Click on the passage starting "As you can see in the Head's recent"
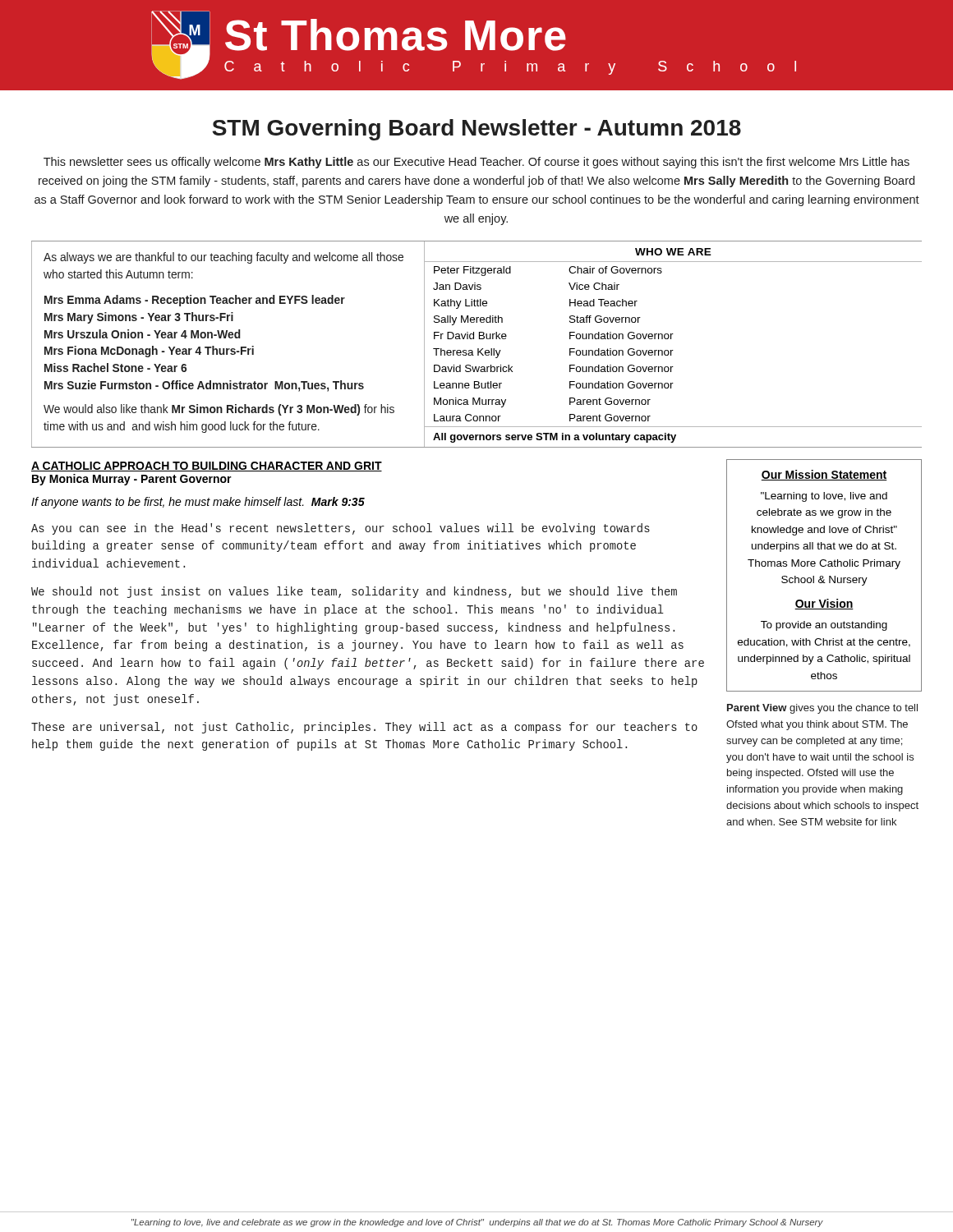Viewport: 953px width, 1232px height. (341, 547)
